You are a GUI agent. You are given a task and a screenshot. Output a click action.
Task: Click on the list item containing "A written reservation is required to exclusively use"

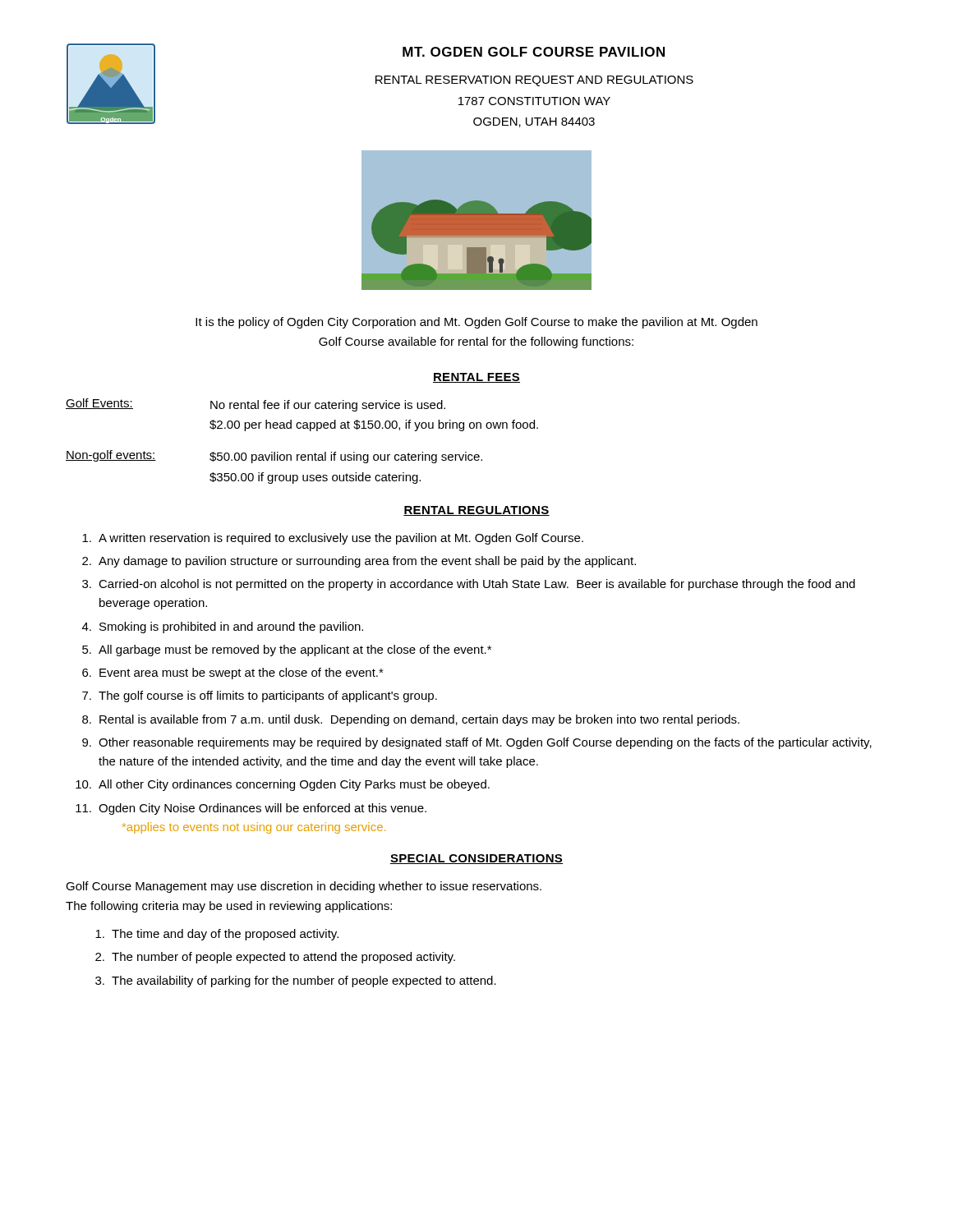coord(476,537)
